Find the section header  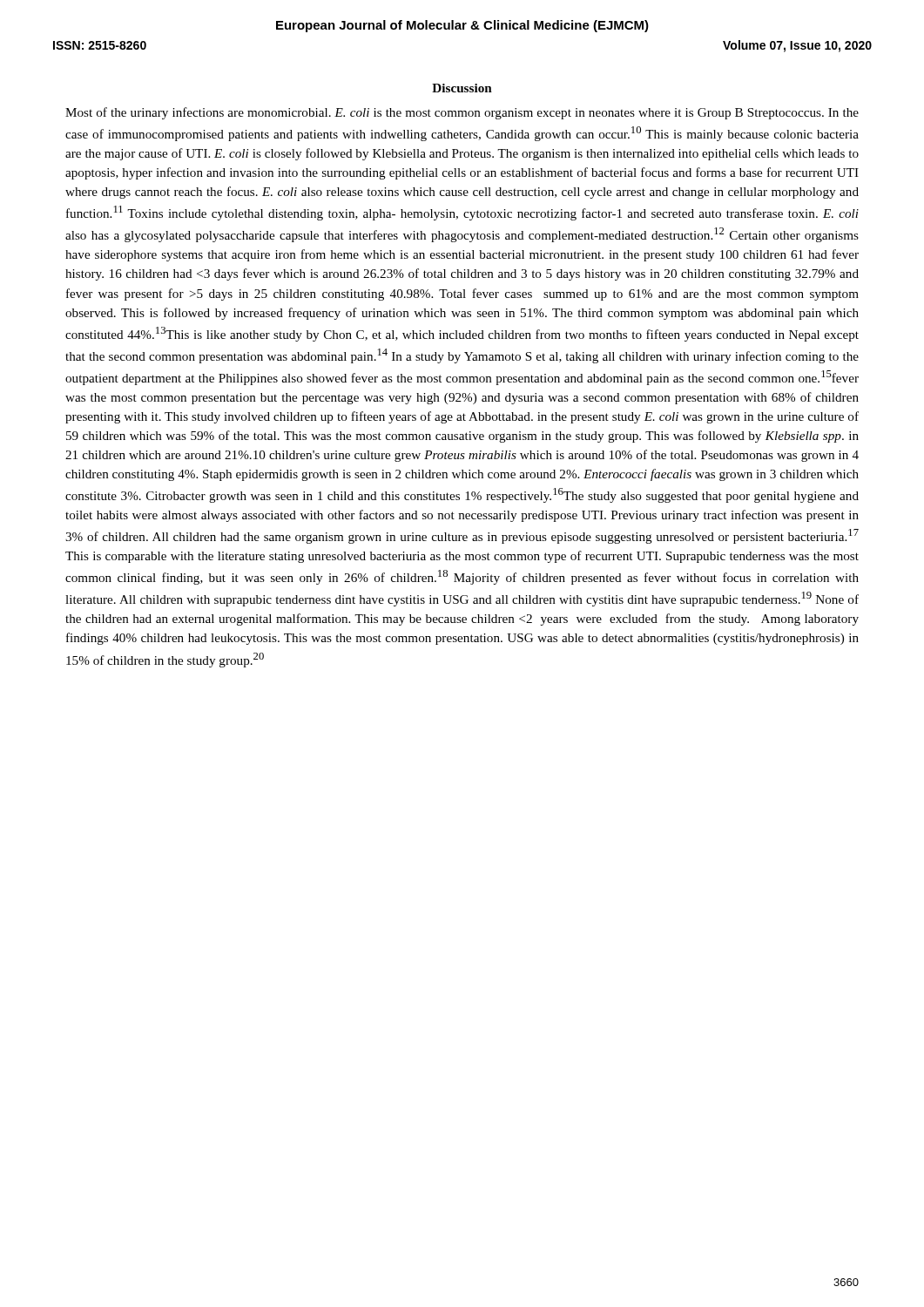tap(462, 88)
